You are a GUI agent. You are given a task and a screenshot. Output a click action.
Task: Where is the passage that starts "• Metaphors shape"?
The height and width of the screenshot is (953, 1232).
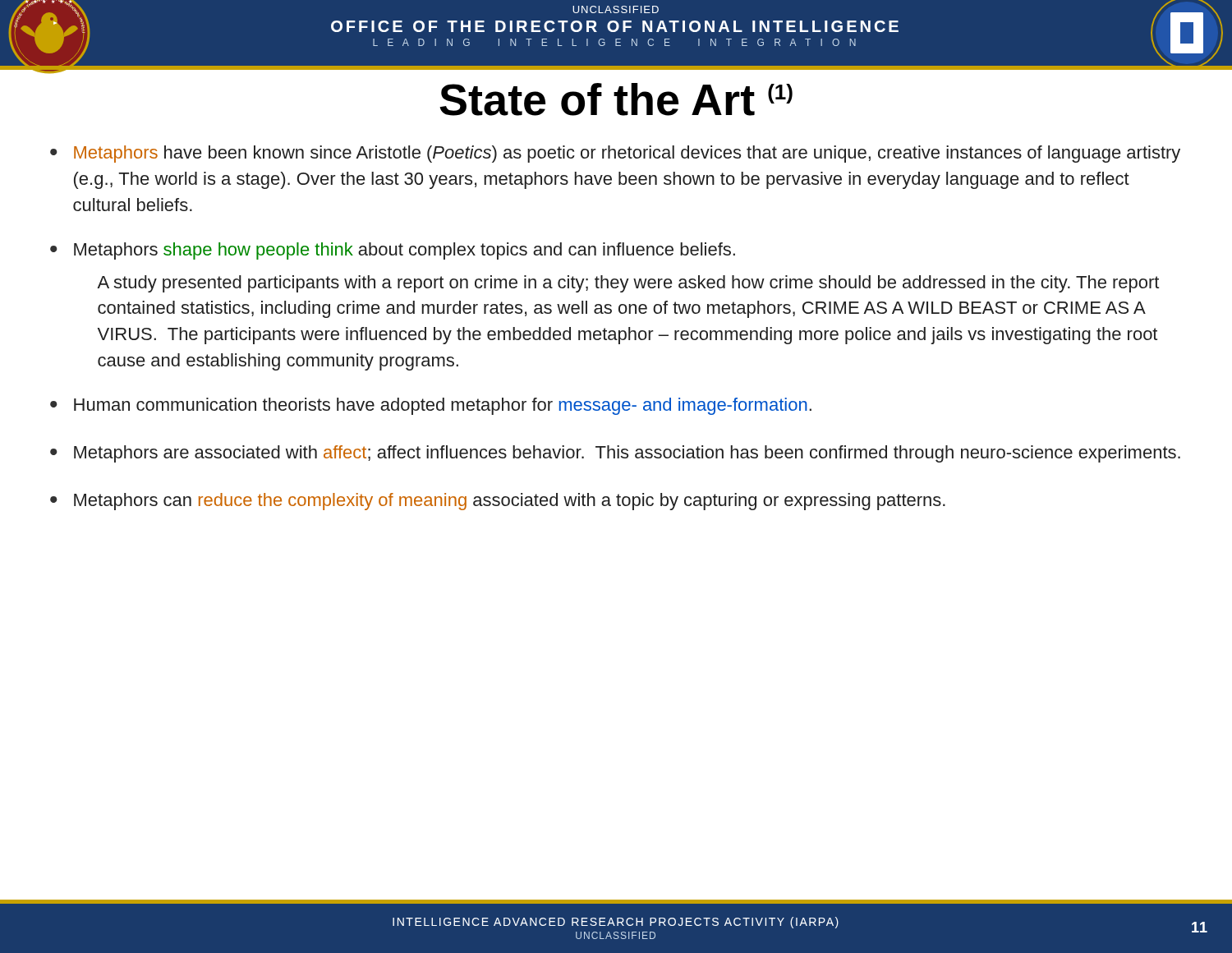[x=616, y=305]
